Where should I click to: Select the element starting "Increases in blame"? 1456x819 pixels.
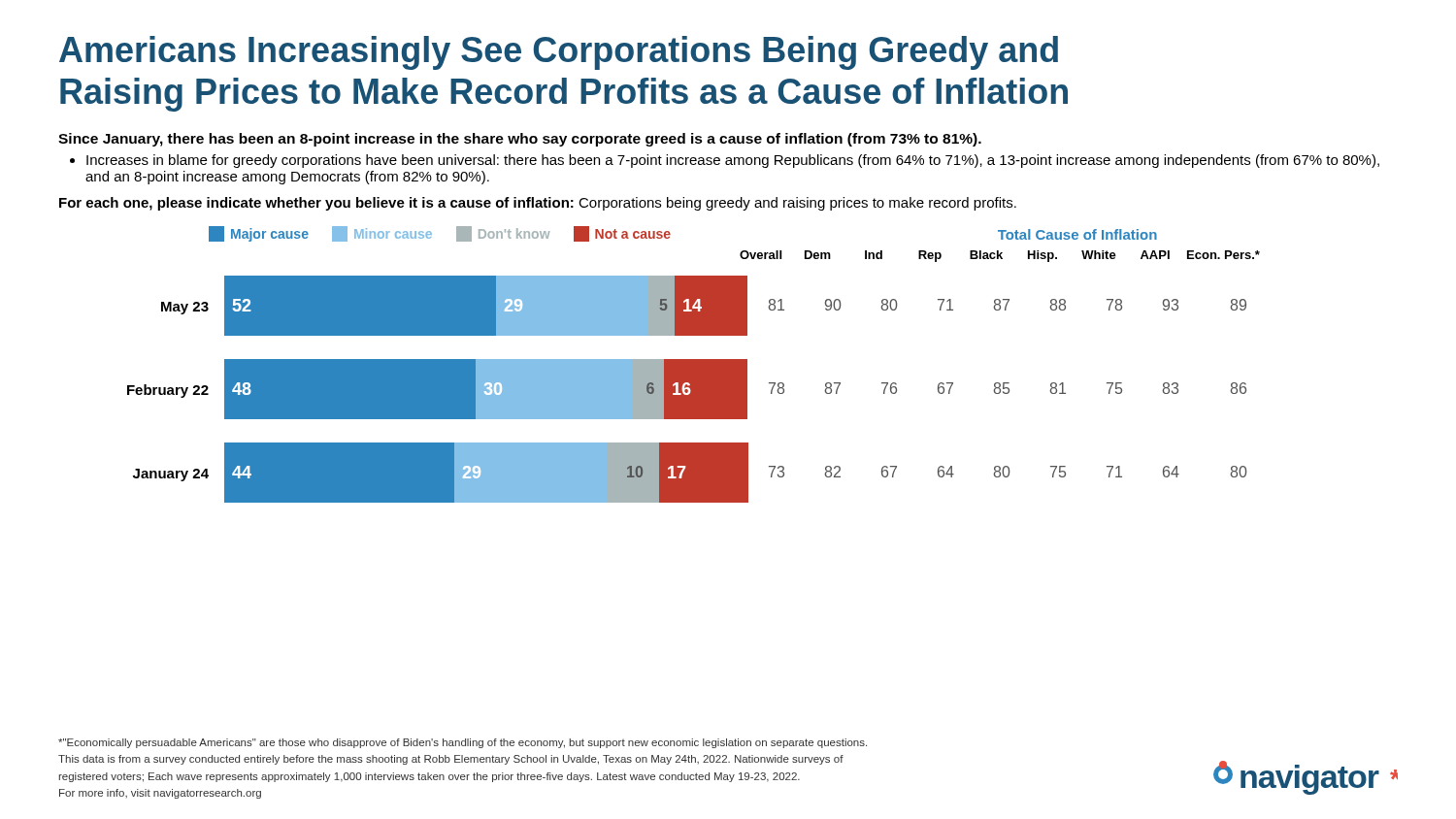733,168
